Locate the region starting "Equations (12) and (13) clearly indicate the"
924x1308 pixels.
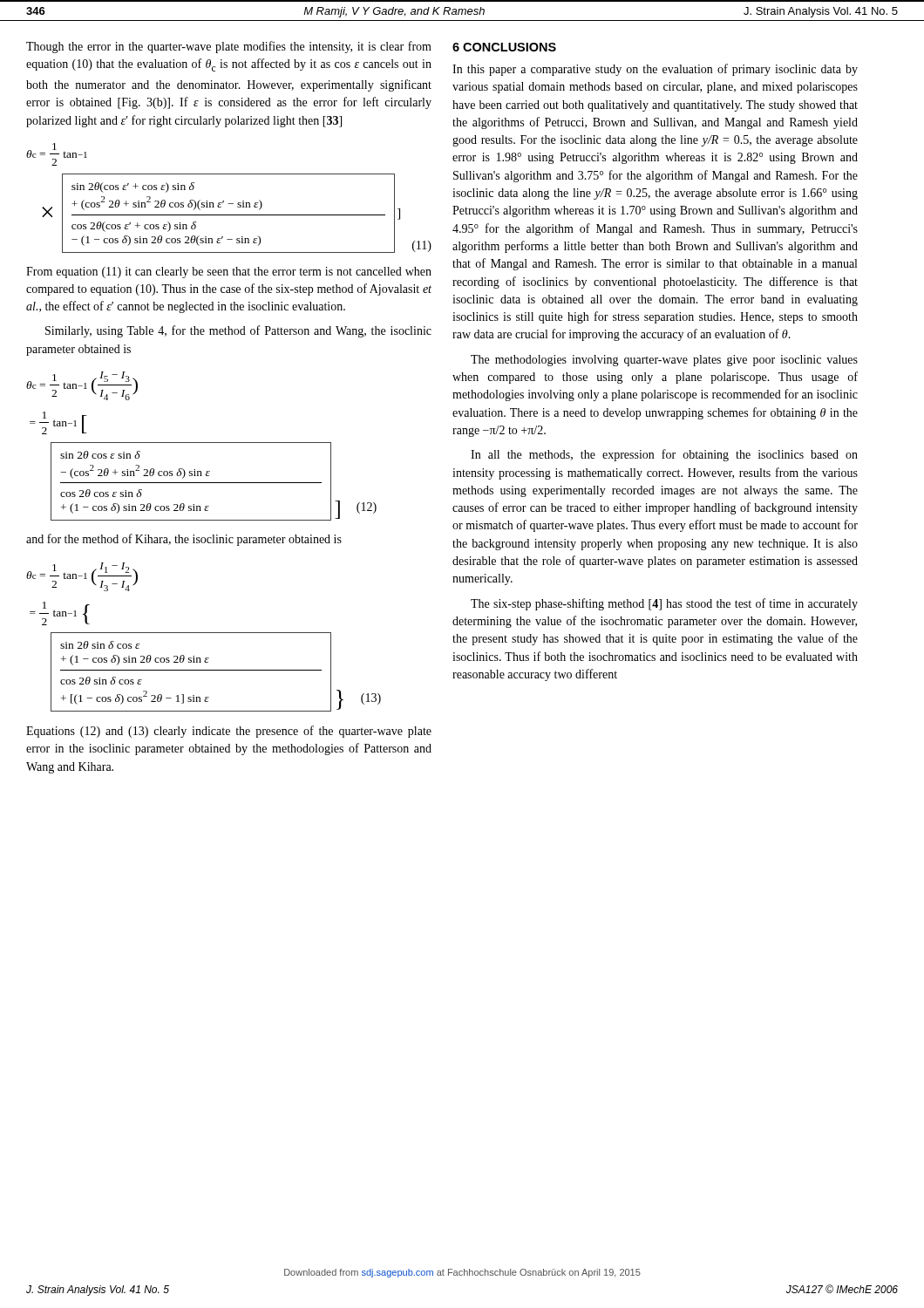point(229,750)
